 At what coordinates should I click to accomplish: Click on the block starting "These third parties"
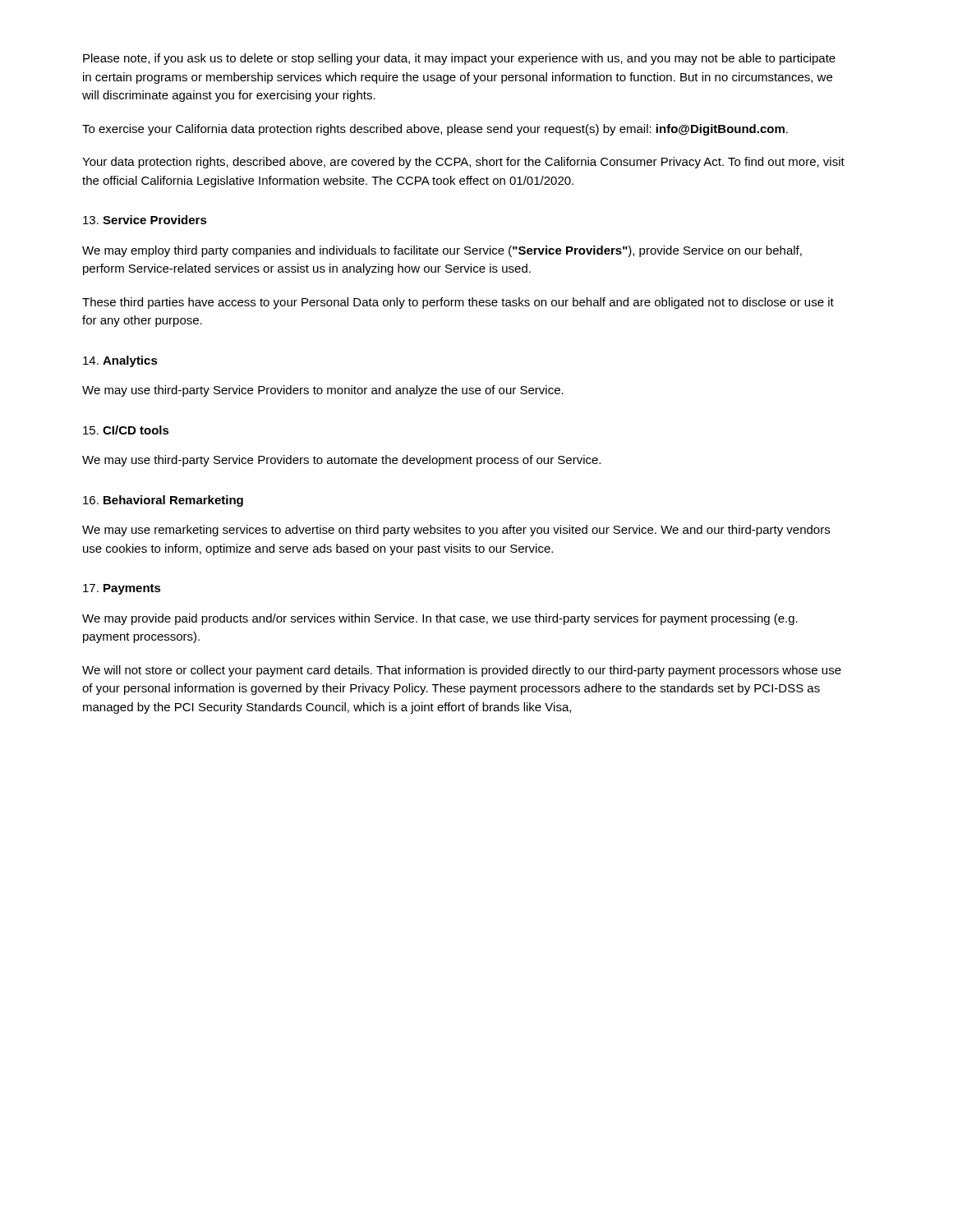pyautogui.click(x=458, y=311)
